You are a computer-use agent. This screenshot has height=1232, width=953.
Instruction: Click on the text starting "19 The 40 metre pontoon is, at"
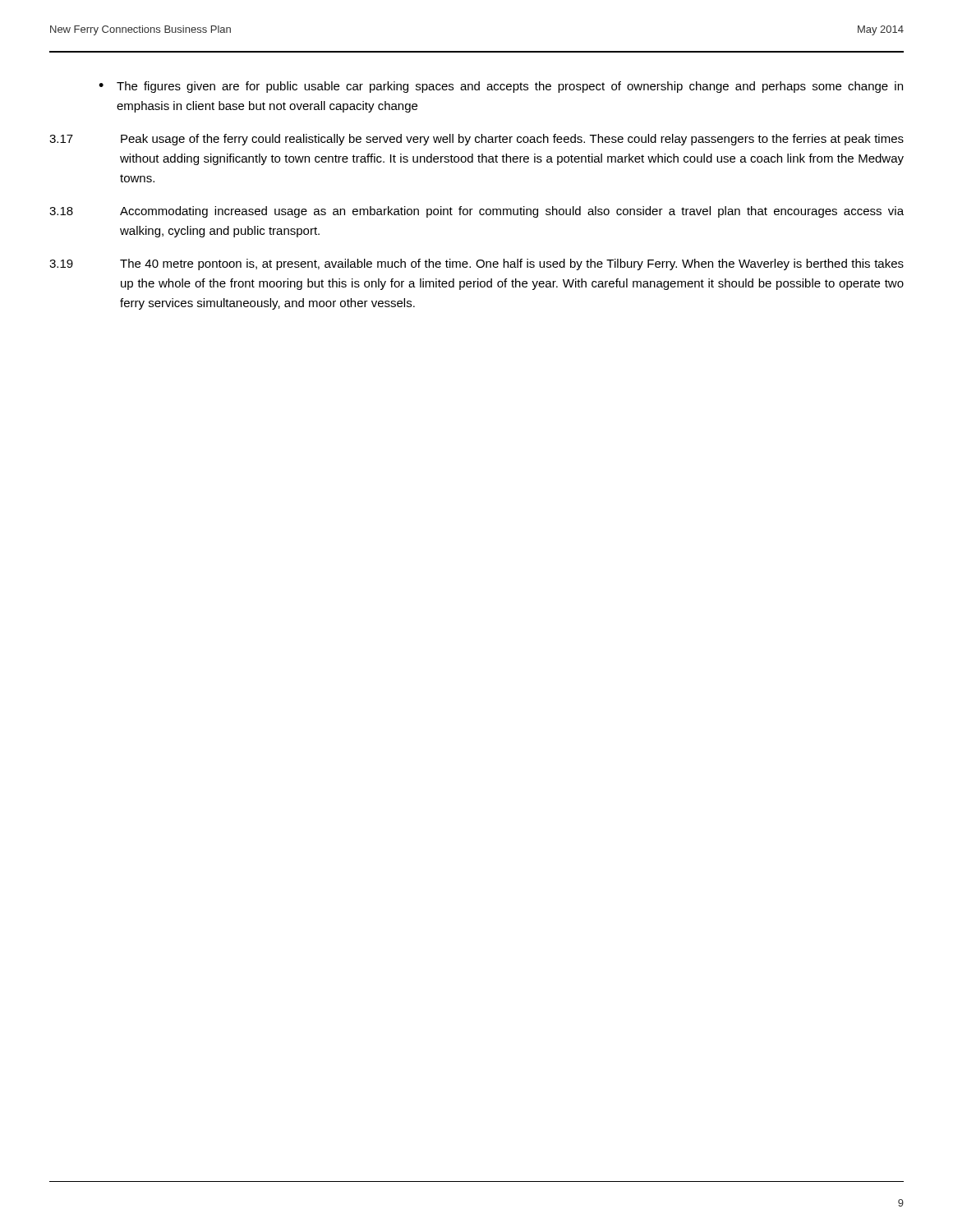tap(476, 283)
